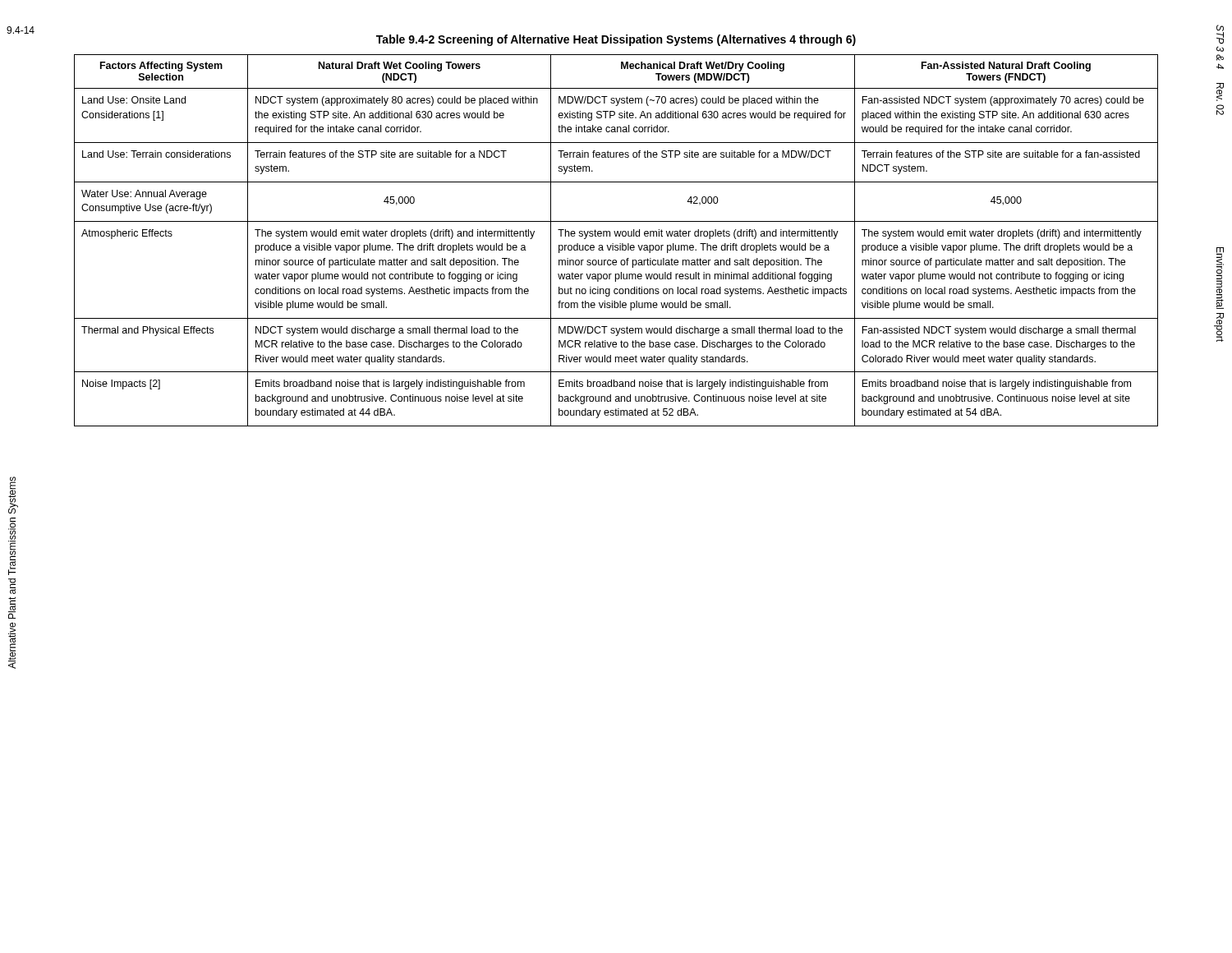Find the table that mentions "Water Use: Annual Average Consumptive"

click(616, 240)
